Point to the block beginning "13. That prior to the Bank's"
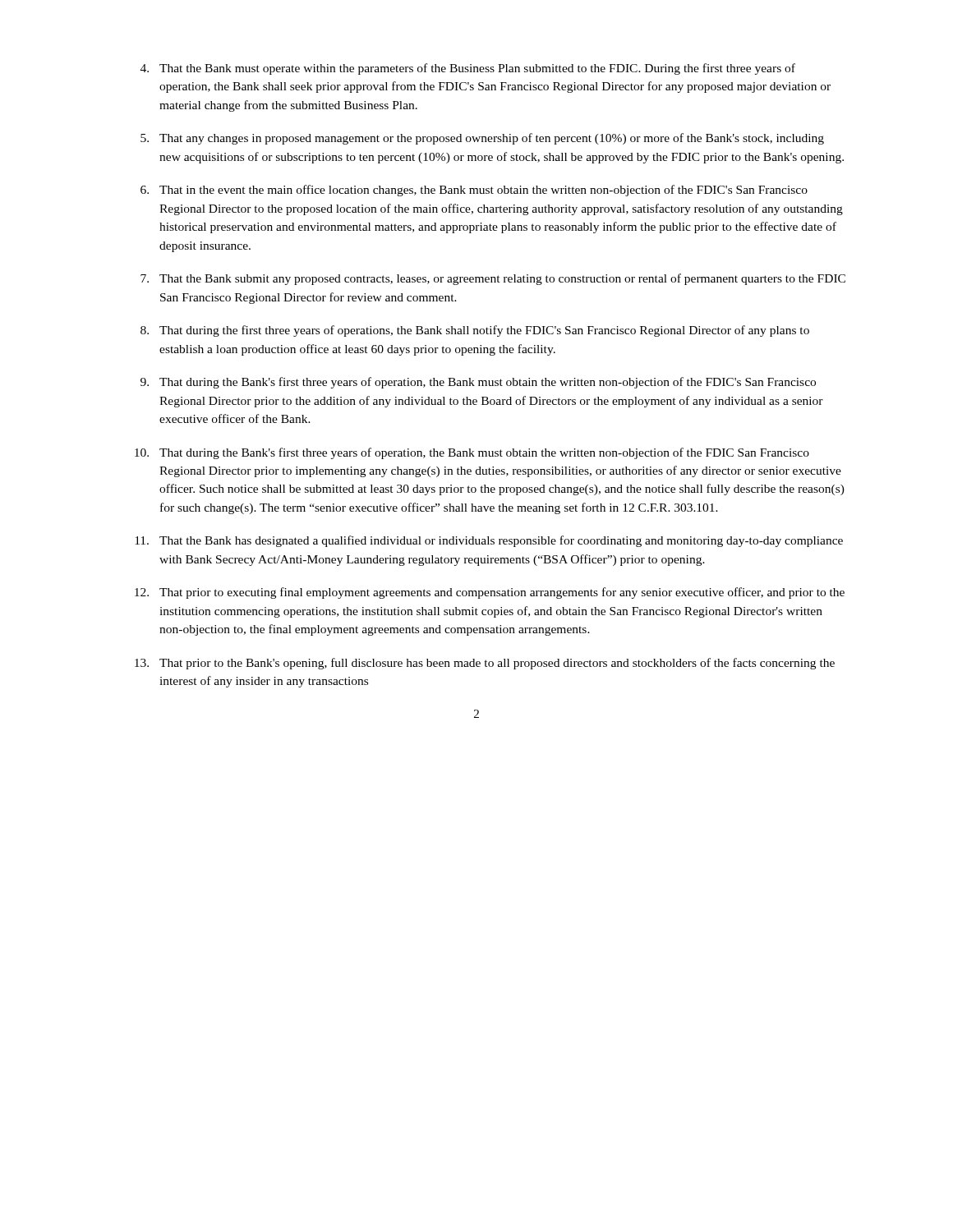953x1232 pixels. pos(476,672)
